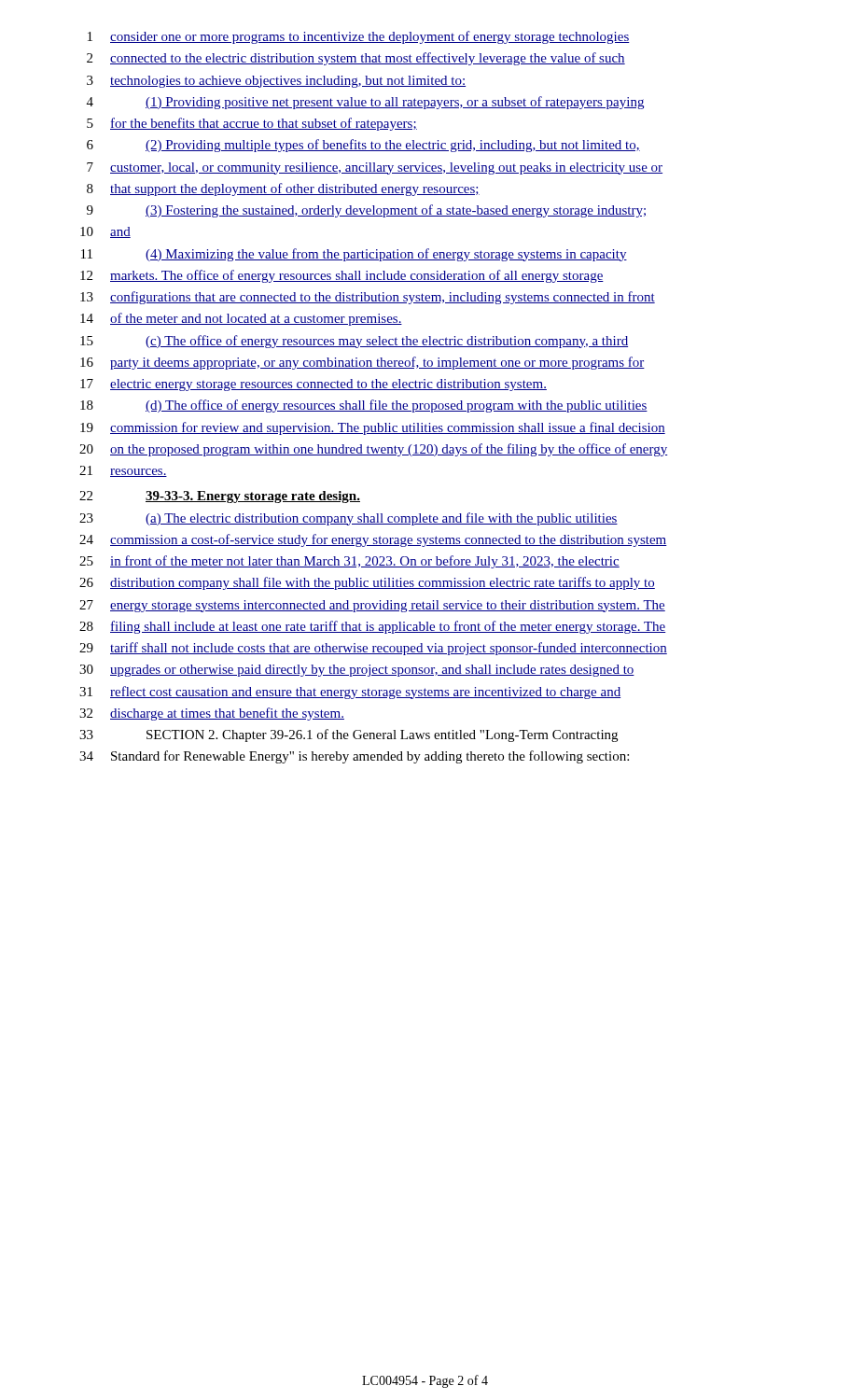The height and width of the screenshot is (1400, 850).
Task: Click on the list item with the text "4 (1) Providing positive net"
Action: (x=431, y=102)
